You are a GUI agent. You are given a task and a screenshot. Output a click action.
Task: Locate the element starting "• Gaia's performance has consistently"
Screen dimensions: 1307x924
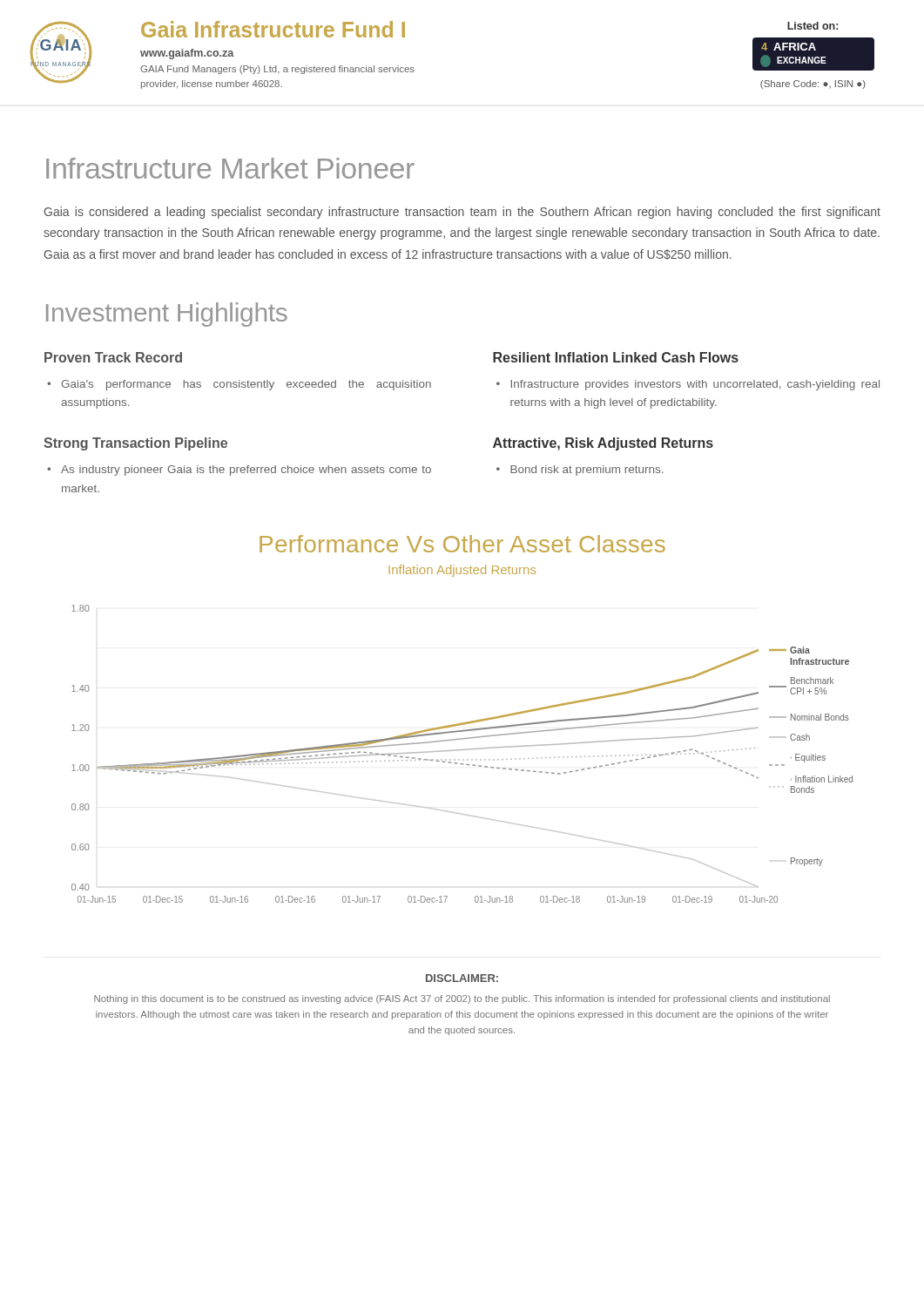239,391
